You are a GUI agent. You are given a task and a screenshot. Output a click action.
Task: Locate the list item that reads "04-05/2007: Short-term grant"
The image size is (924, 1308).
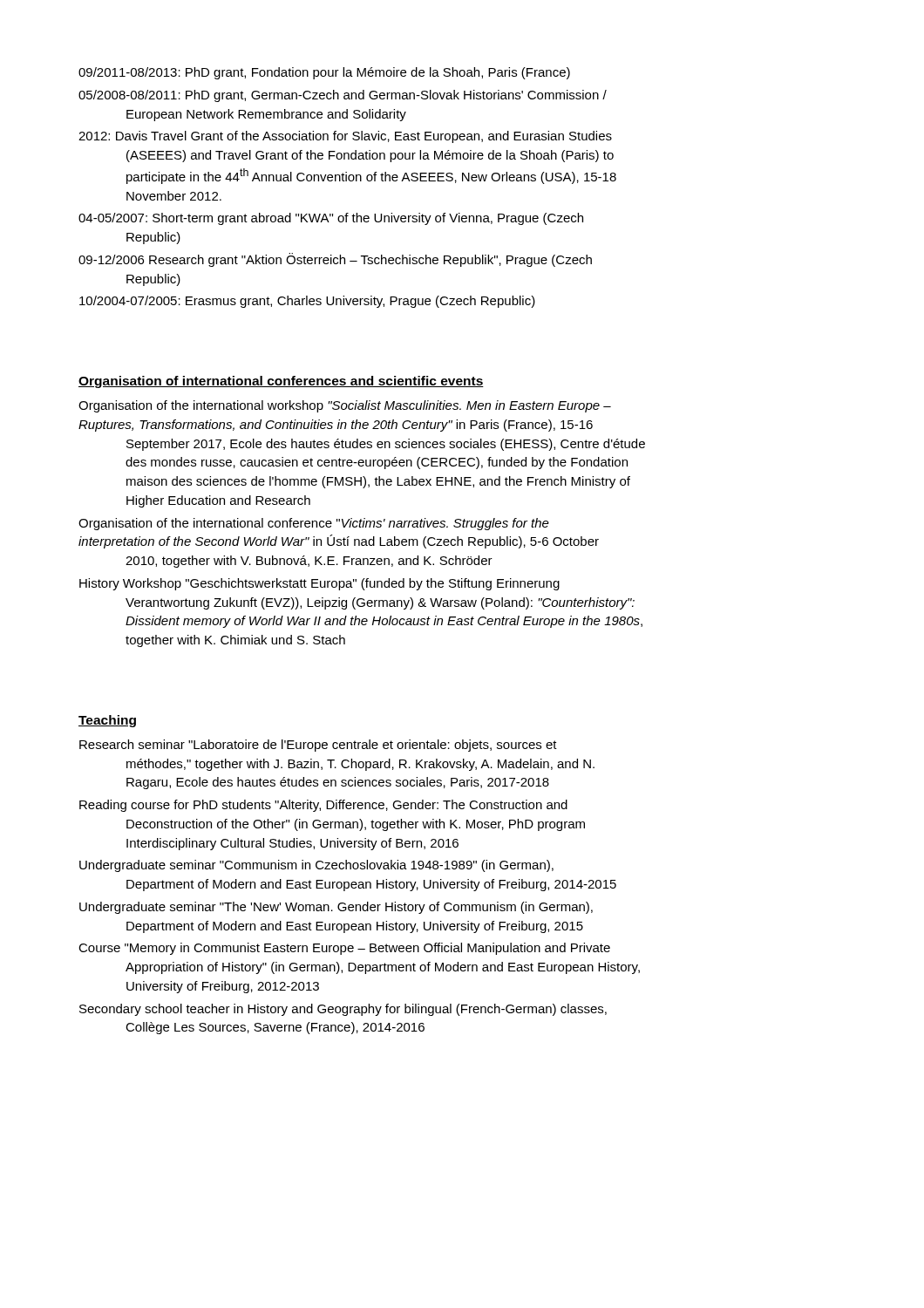pos(331,228)
